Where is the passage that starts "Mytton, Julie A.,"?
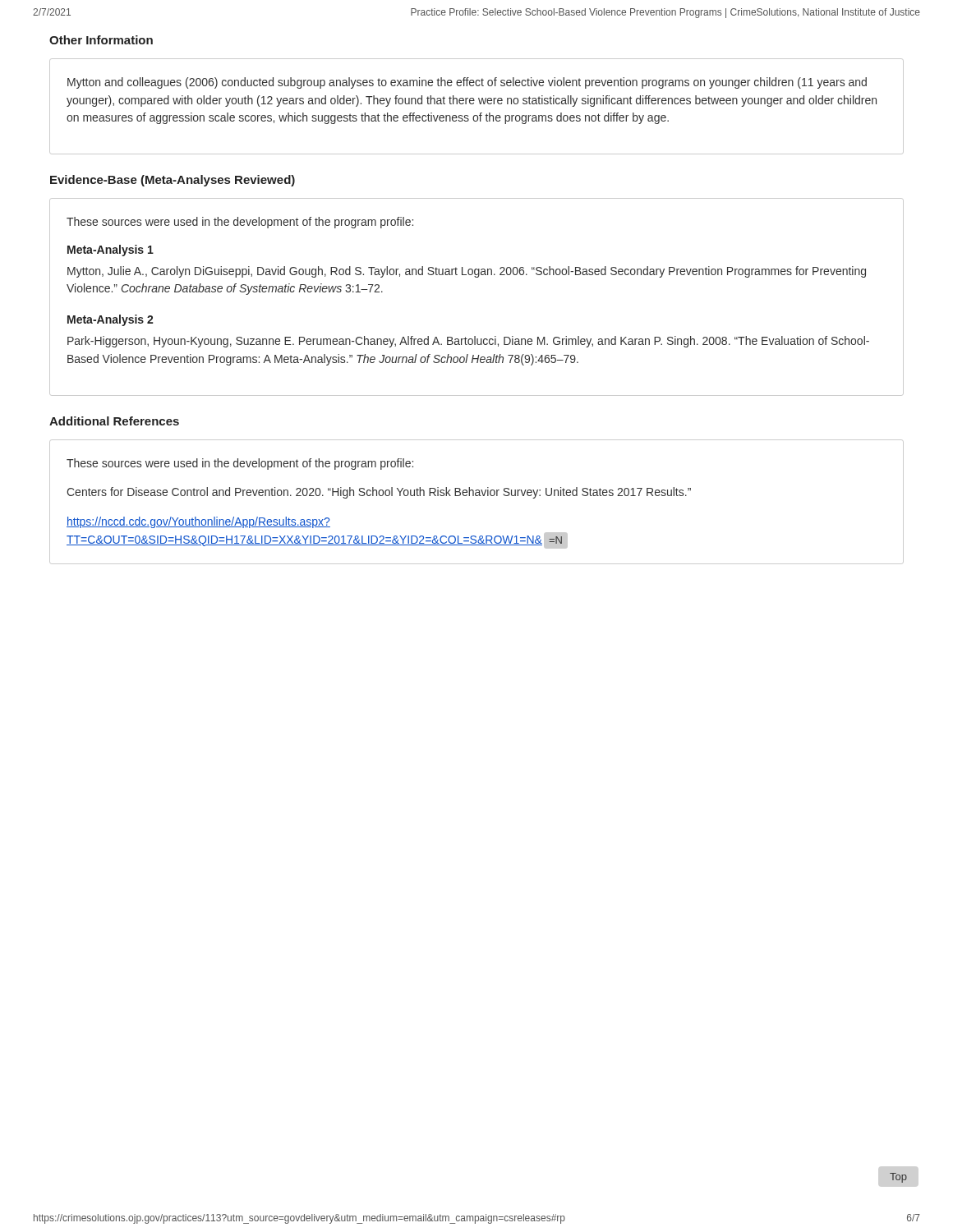The height and width of the screenshot is (1232, 953). click(x=467, y=280)
